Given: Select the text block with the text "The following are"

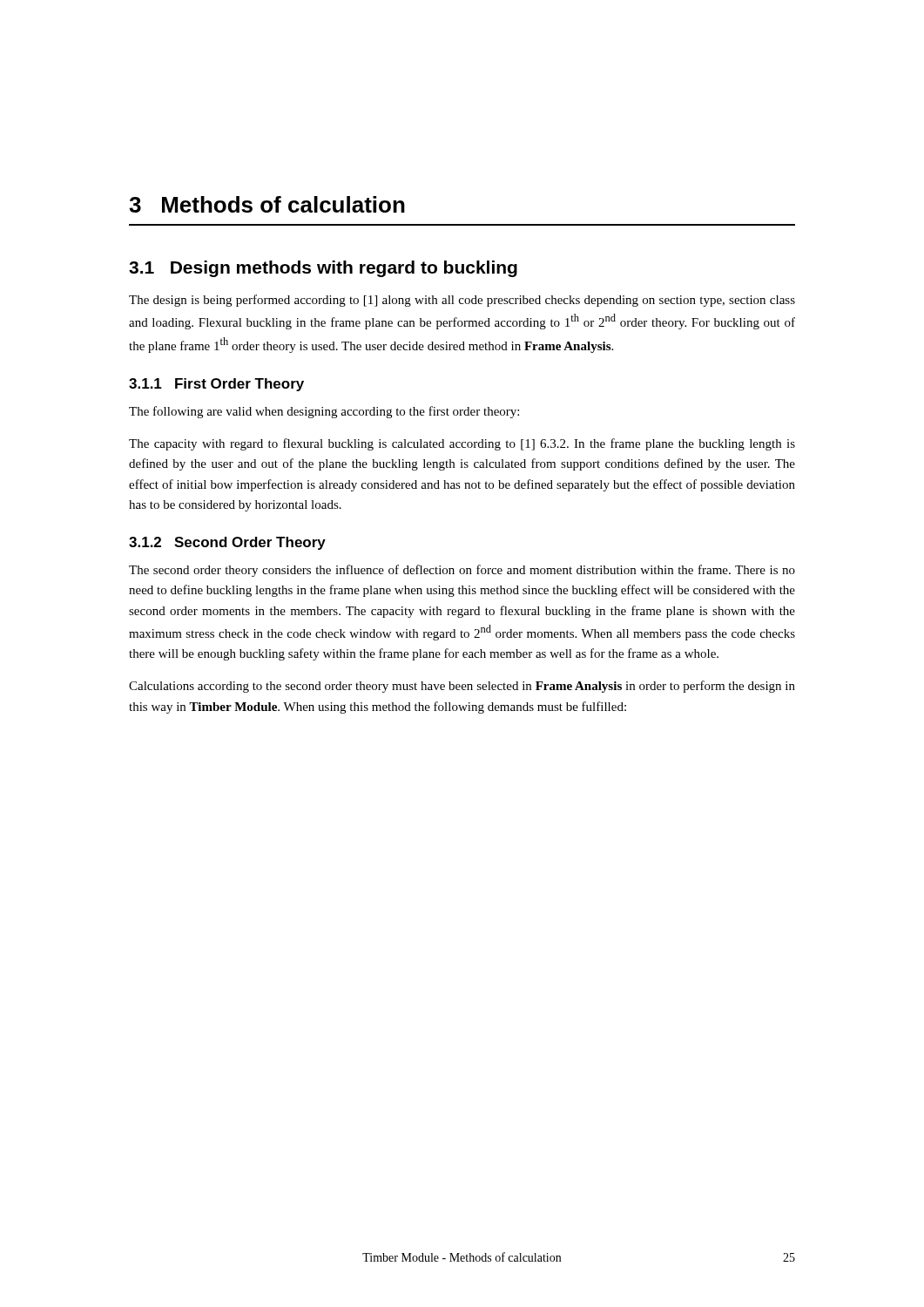Looking at the screenshot, I should [462, 412].
